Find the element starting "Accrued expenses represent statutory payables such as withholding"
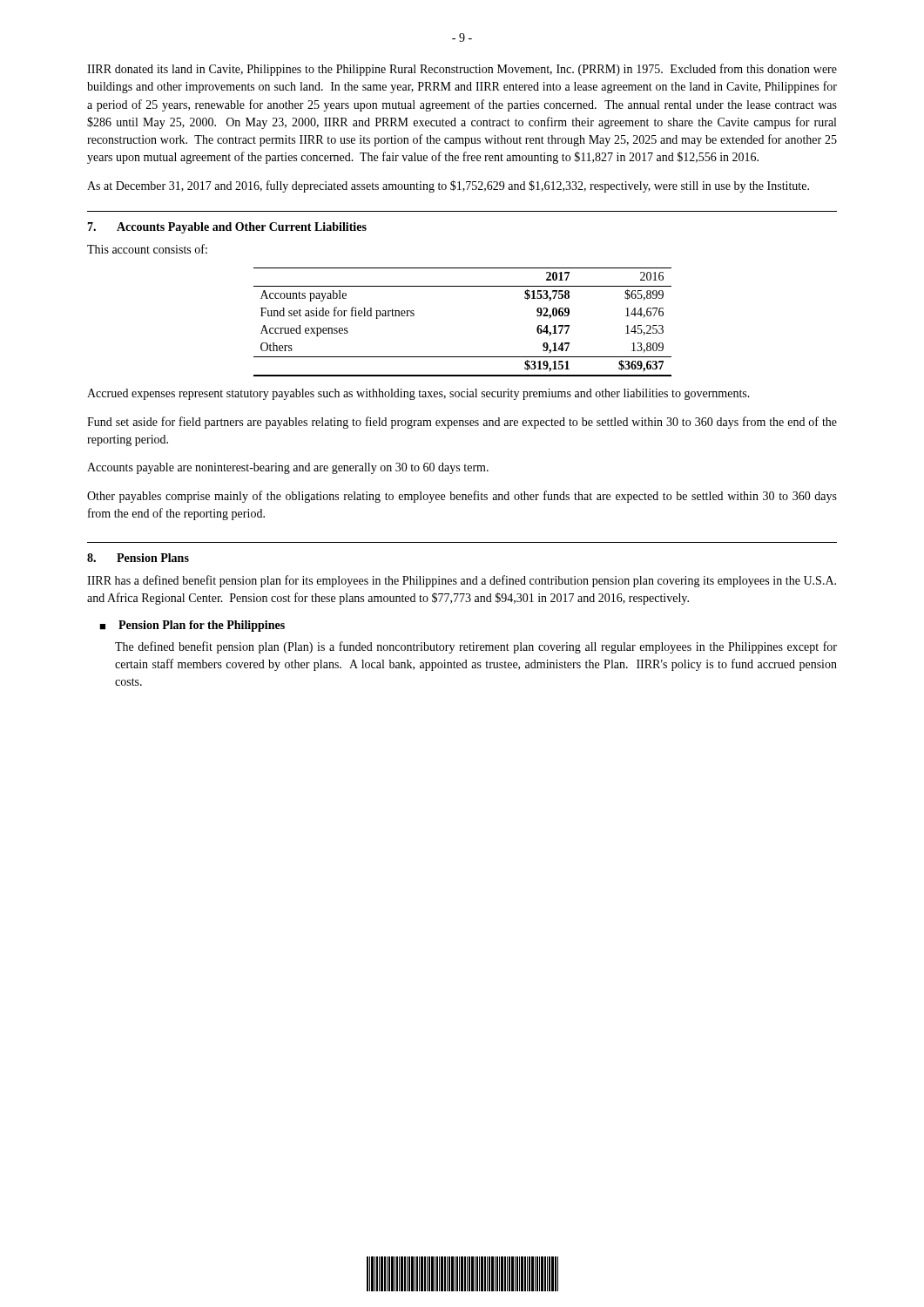Viewport: 924px width, 1307px height. [419, 394]
